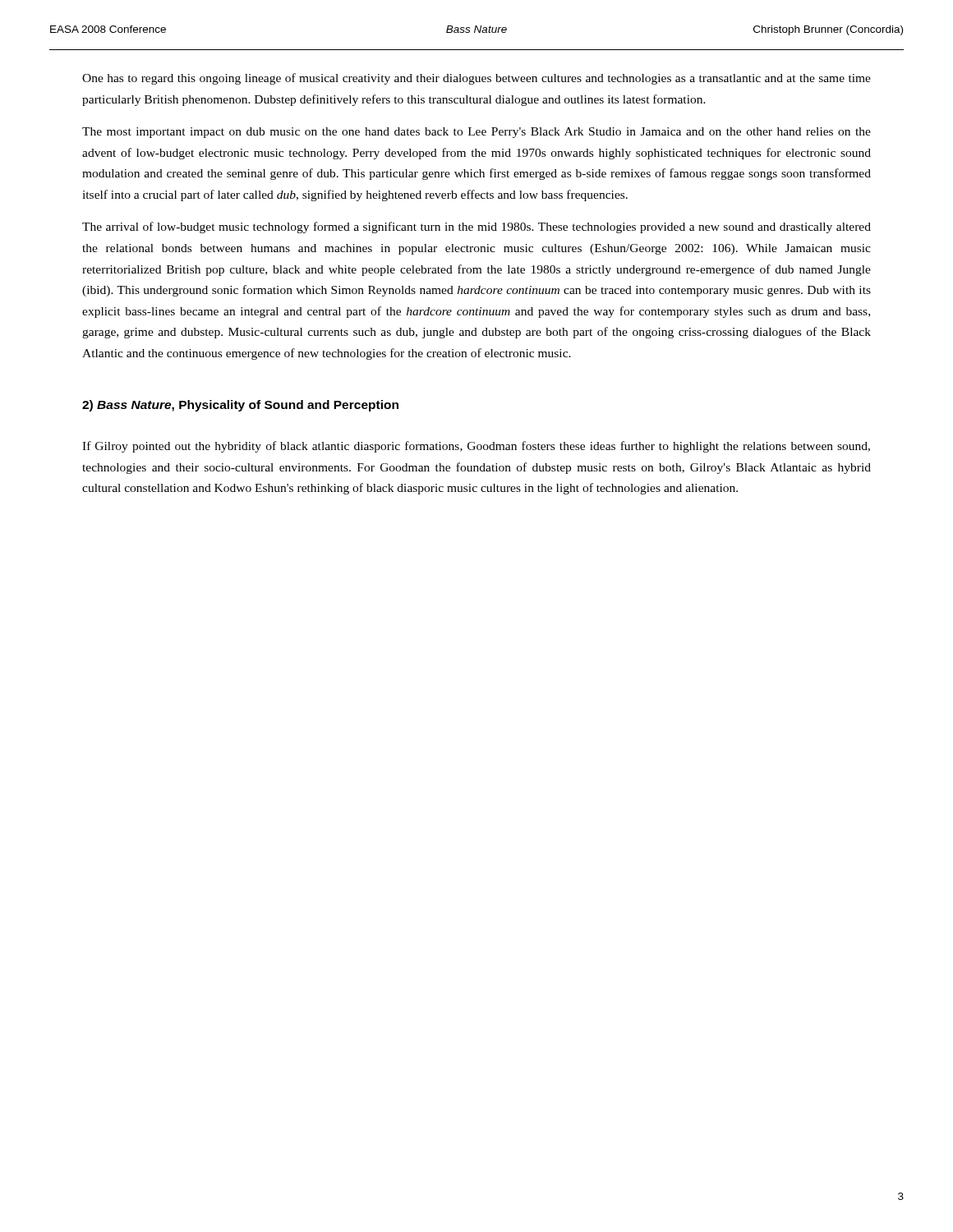Locate the text block containing "The arrival of low-budget music technology formed a"
Image resolution: width=953 pixels, height=1232 pixels.
point(476,290)
